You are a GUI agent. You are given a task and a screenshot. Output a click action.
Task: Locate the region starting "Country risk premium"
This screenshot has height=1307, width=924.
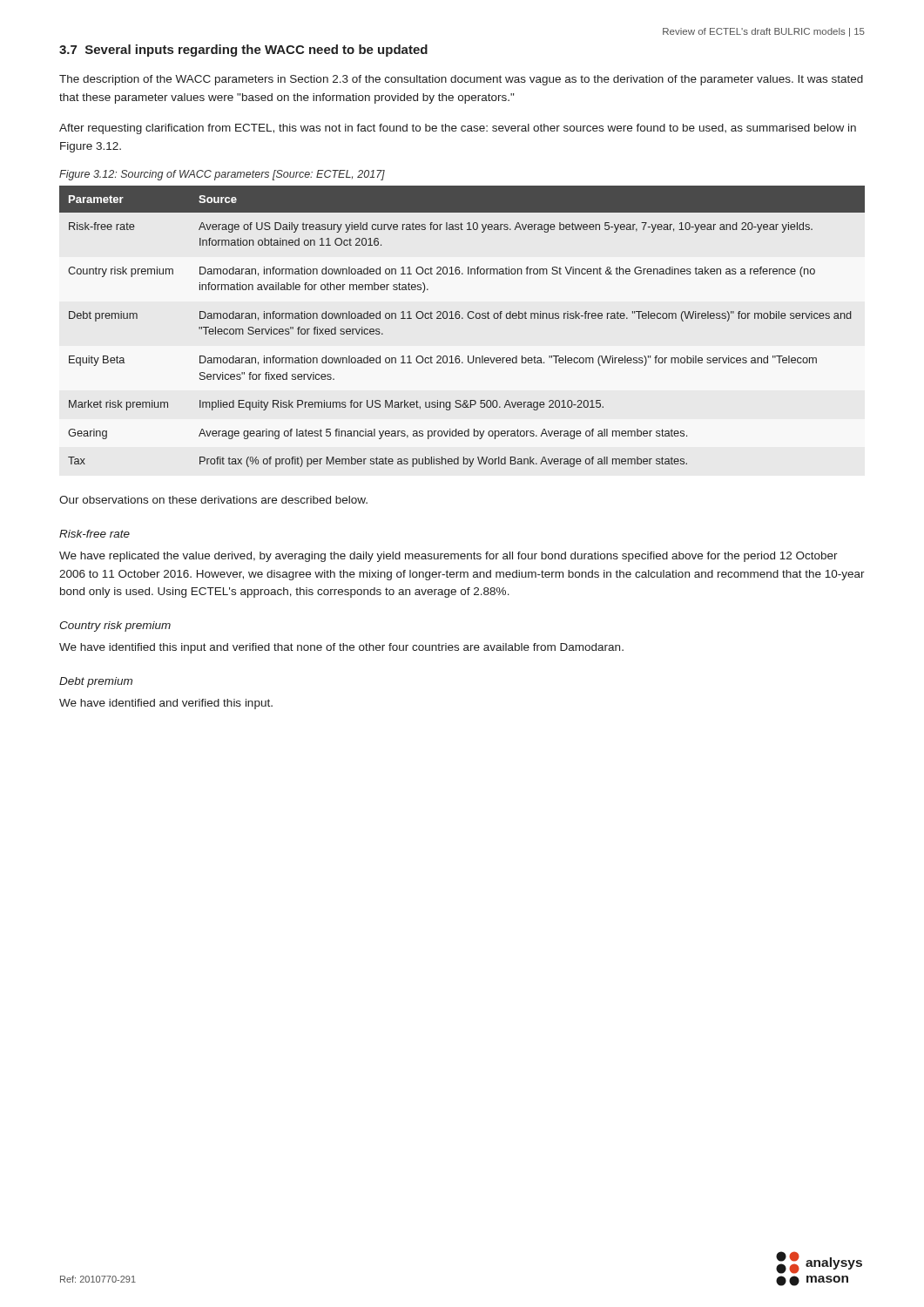[115, 626]
